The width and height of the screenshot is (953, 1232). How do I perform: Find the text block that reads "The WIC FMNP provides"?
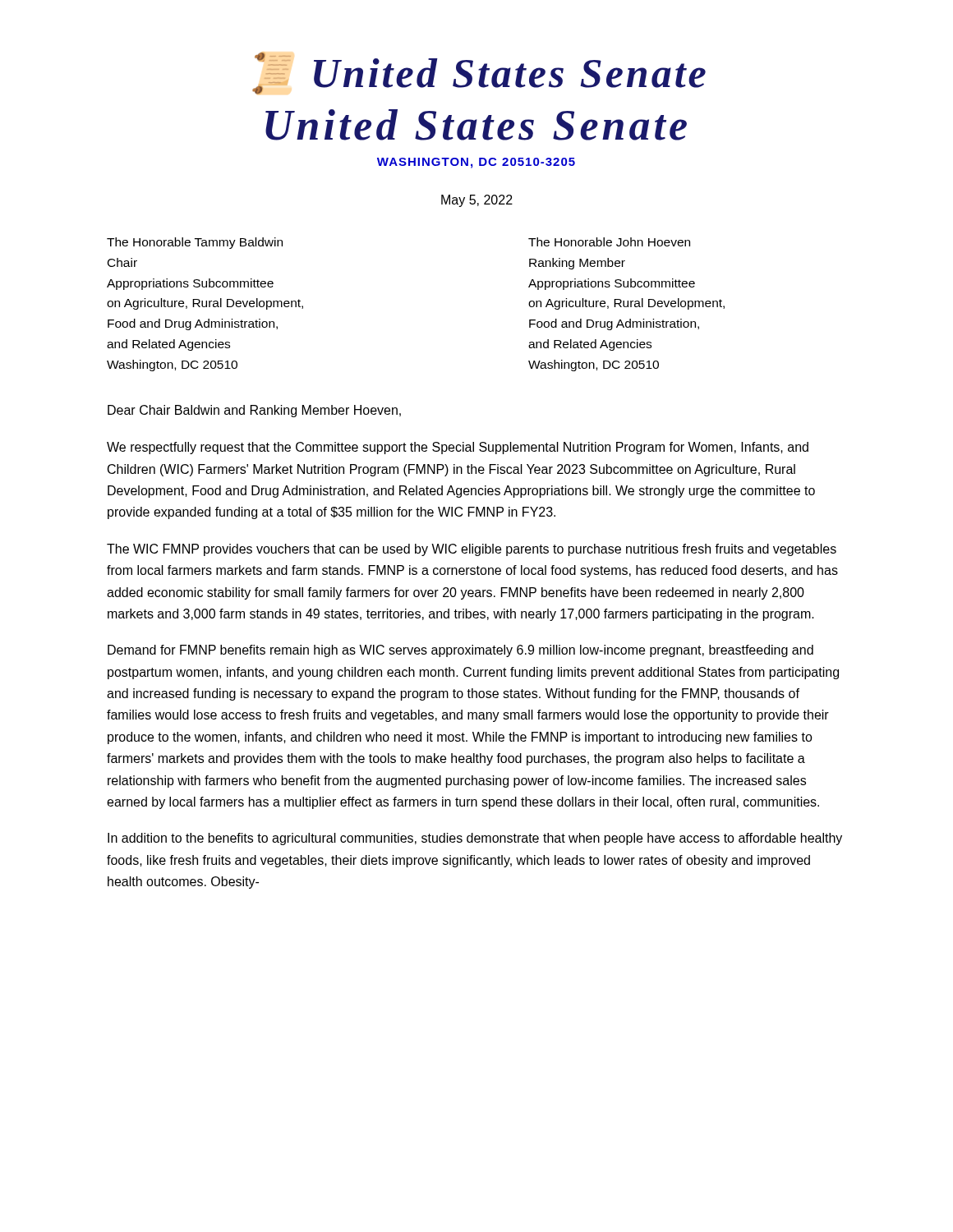[x=472, y=581]
